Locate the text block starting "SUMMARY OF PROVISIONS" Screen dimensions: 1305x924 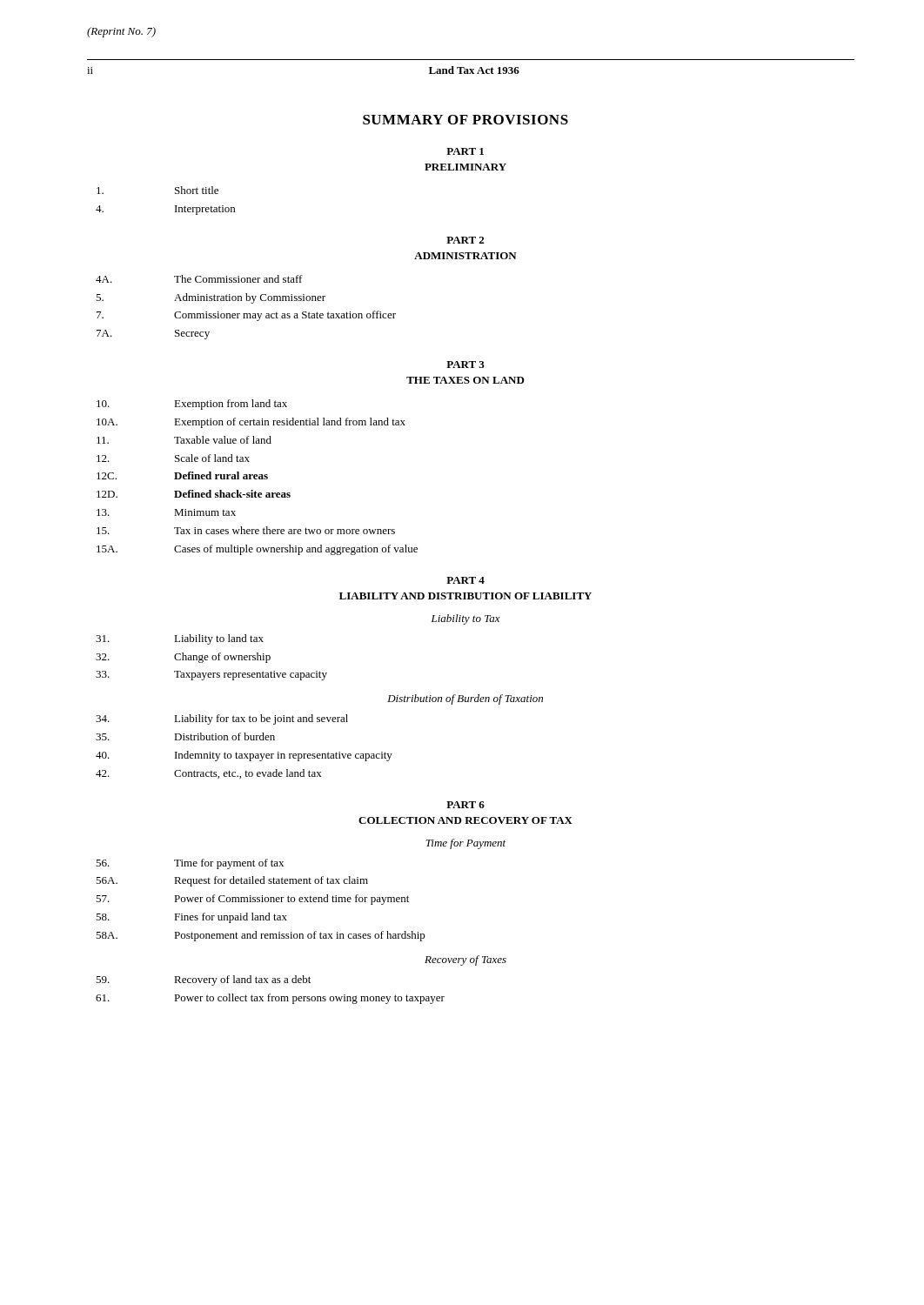465,120
